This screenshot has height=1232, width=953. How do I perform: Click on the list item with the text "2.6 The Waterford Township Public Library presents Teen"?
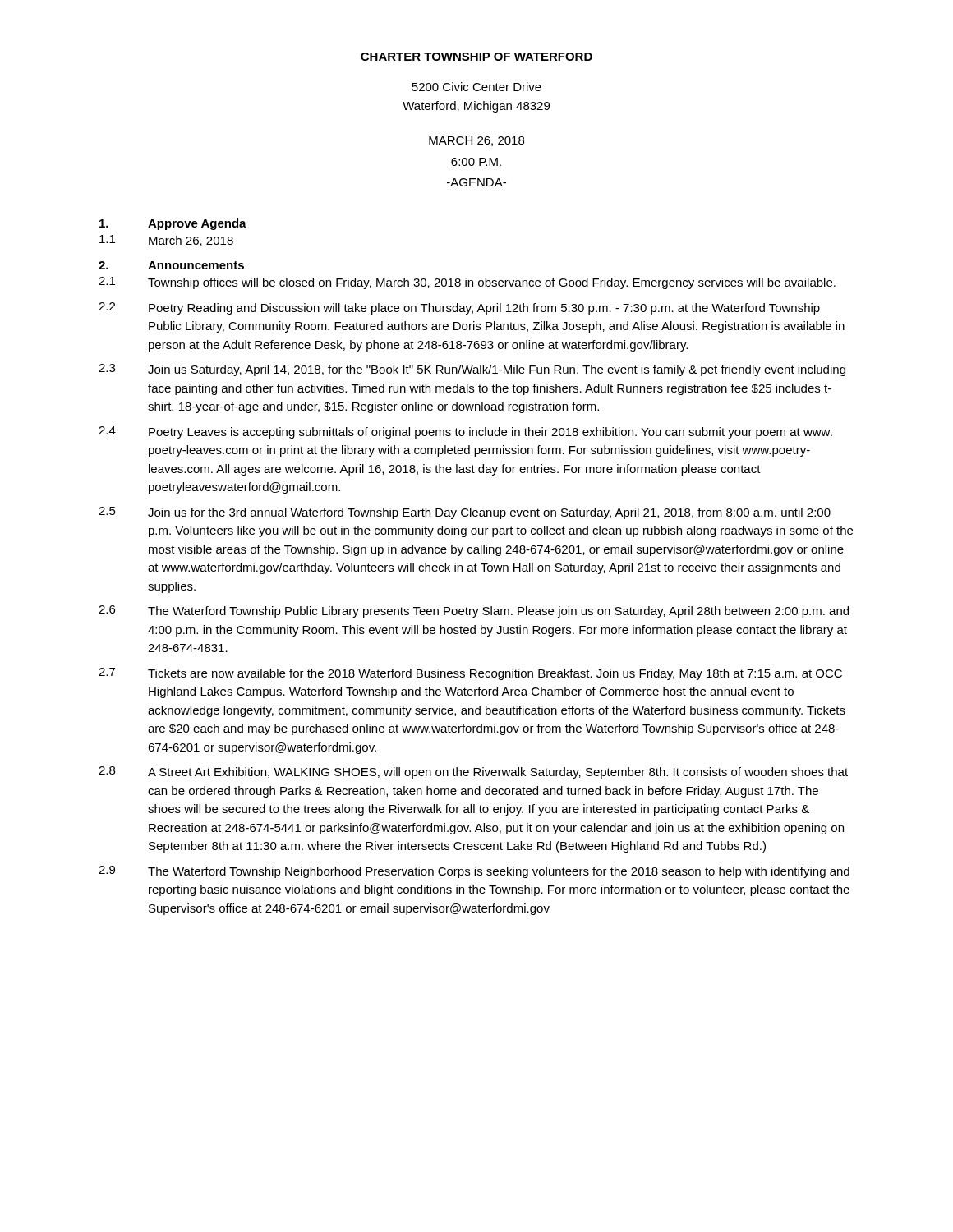[x=476, y=630]
